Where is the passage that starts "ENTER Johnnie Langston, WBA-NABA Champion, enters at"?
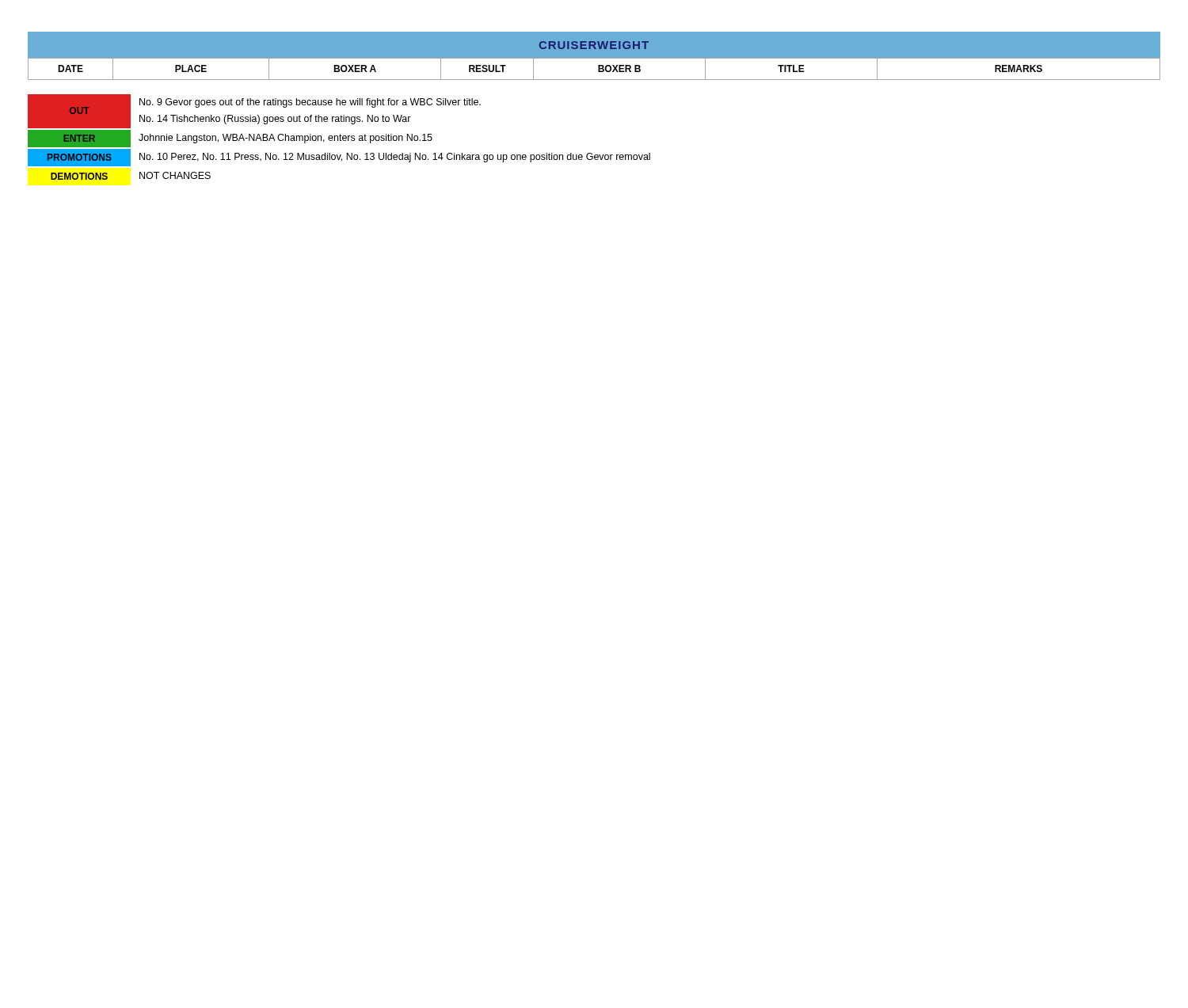The width and height of the screenshot is (1188, 1008). point(230,138)
